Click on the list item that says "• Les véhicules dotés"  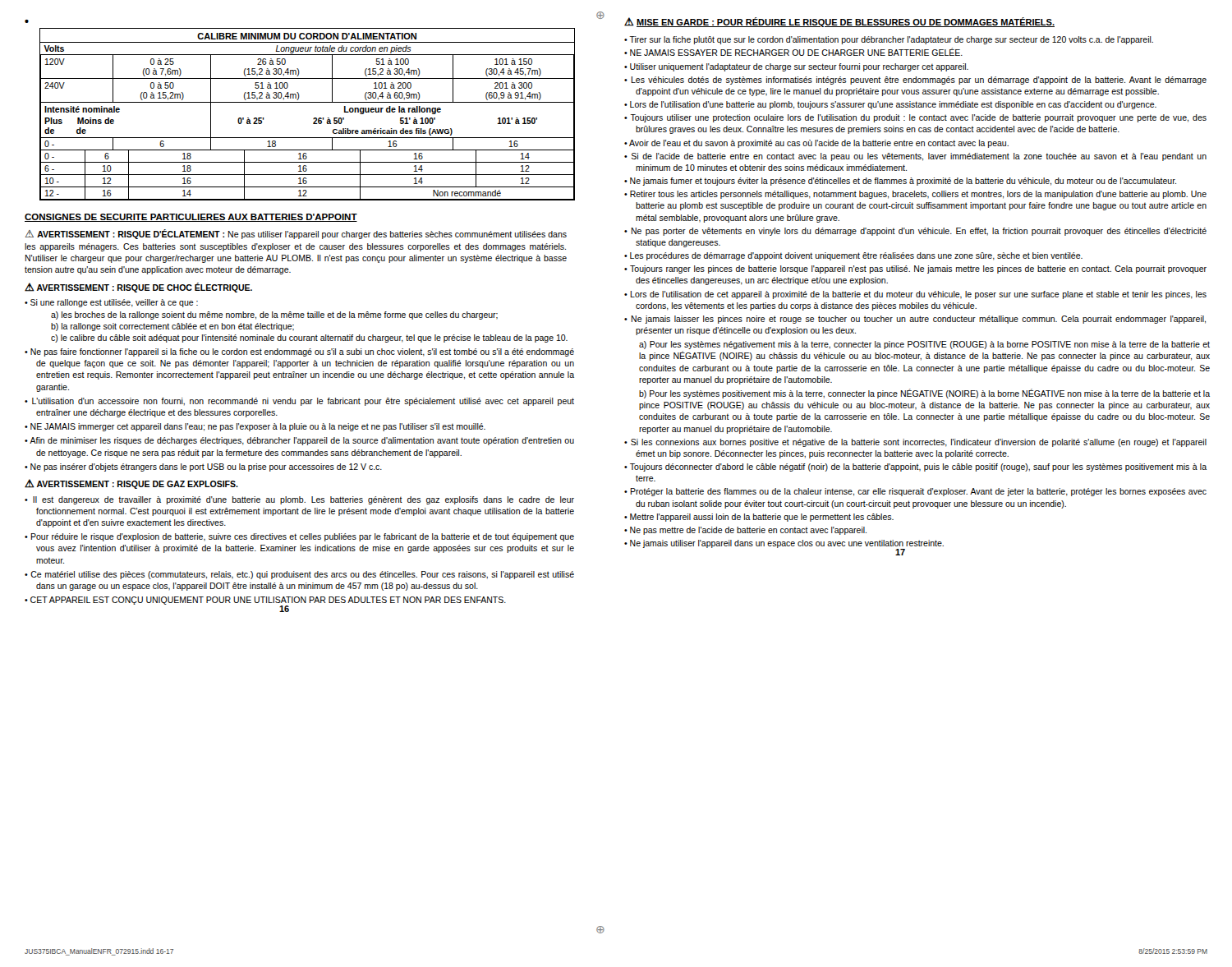(915, 85)
